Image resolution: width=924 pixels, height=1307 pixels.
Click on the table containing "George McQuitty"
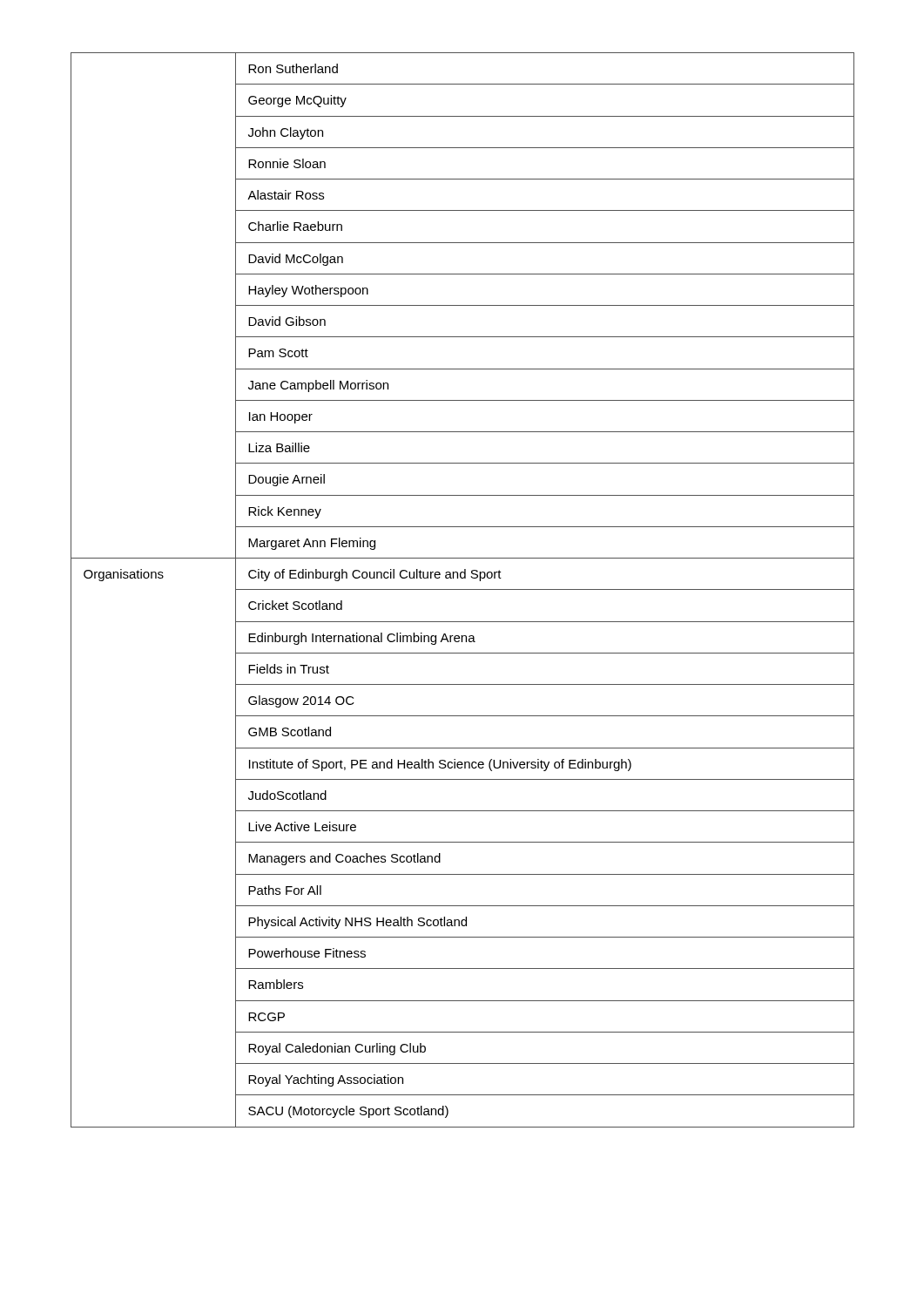(x=462, y=590)
